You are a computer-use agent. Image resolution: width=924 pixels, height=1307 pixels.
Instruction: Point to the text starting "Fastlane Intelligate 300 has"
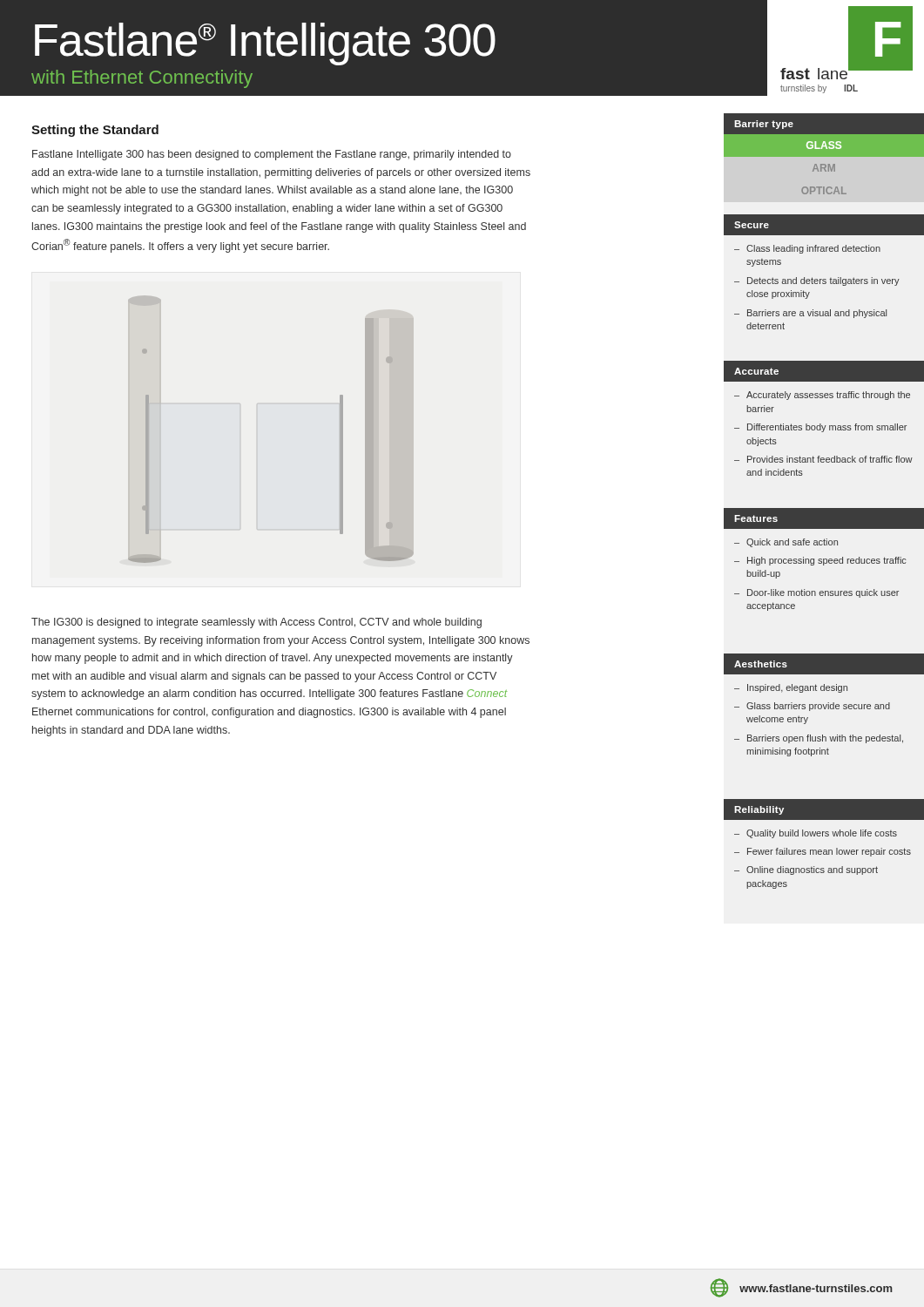(282, 201)
